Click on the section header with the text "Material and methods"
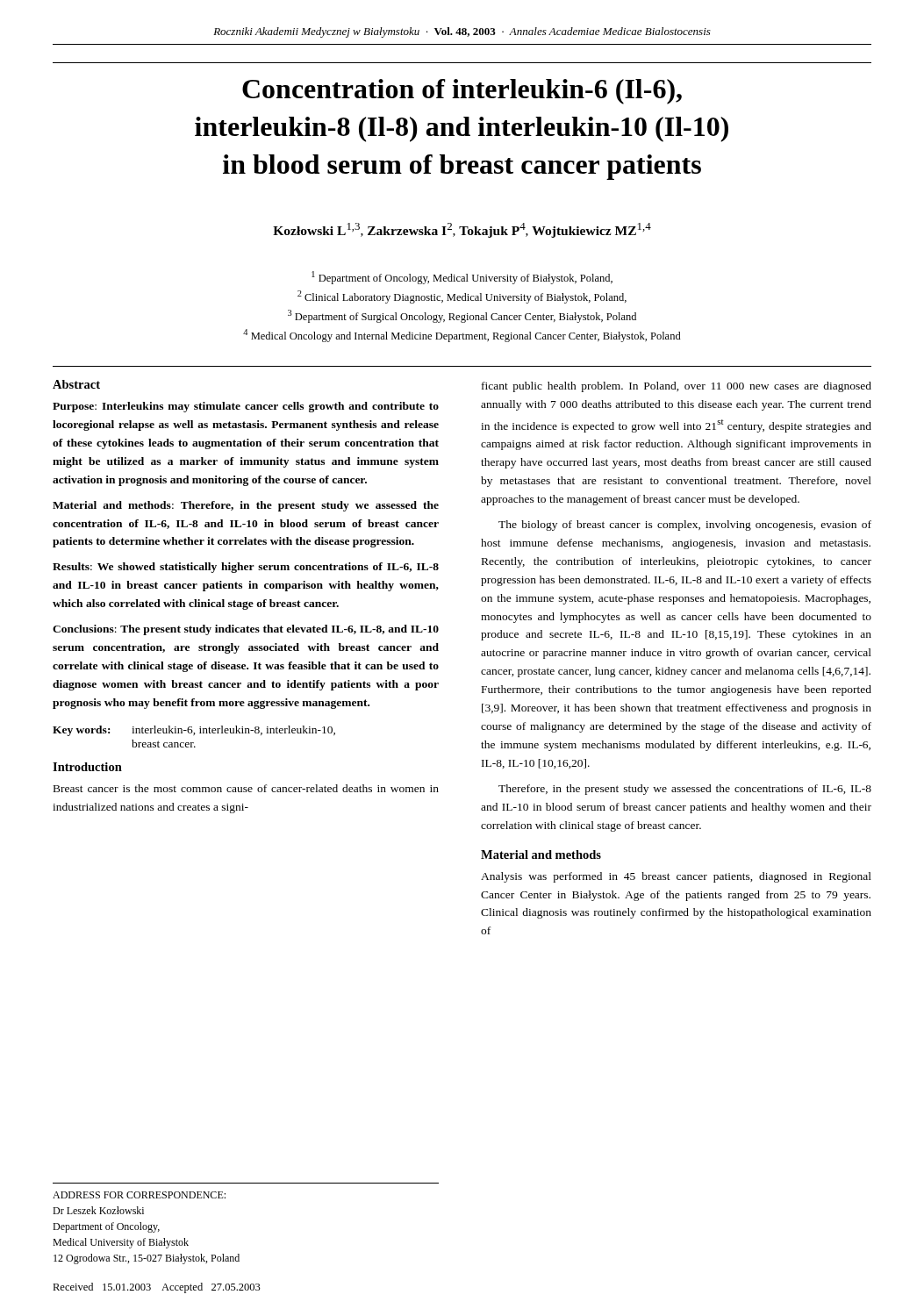Image resolution: width=924 pixels, height=1316 pixels. [541, 854]
